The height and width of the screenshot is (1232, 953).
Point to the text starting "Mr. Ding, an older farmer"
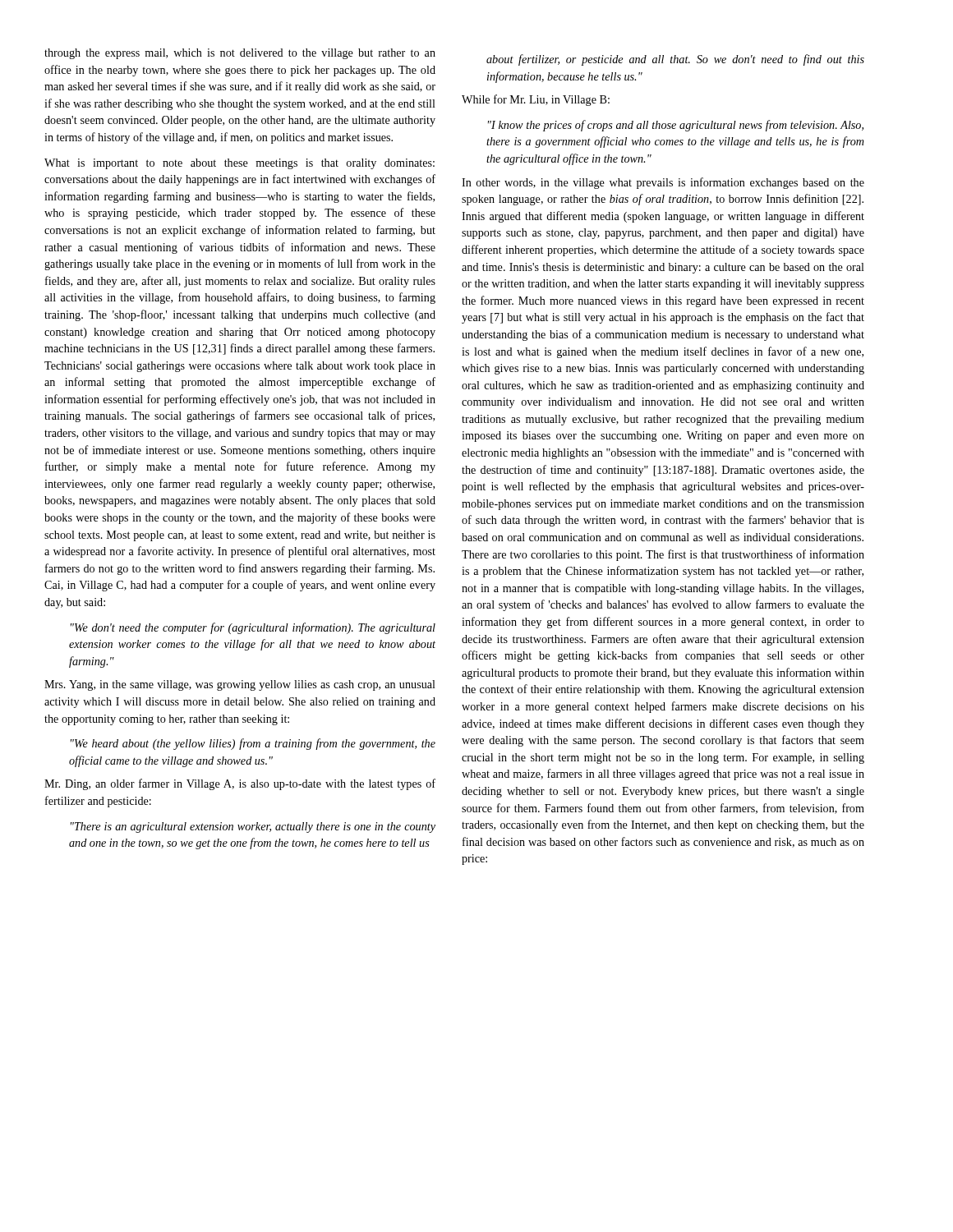tap(240, 793)
